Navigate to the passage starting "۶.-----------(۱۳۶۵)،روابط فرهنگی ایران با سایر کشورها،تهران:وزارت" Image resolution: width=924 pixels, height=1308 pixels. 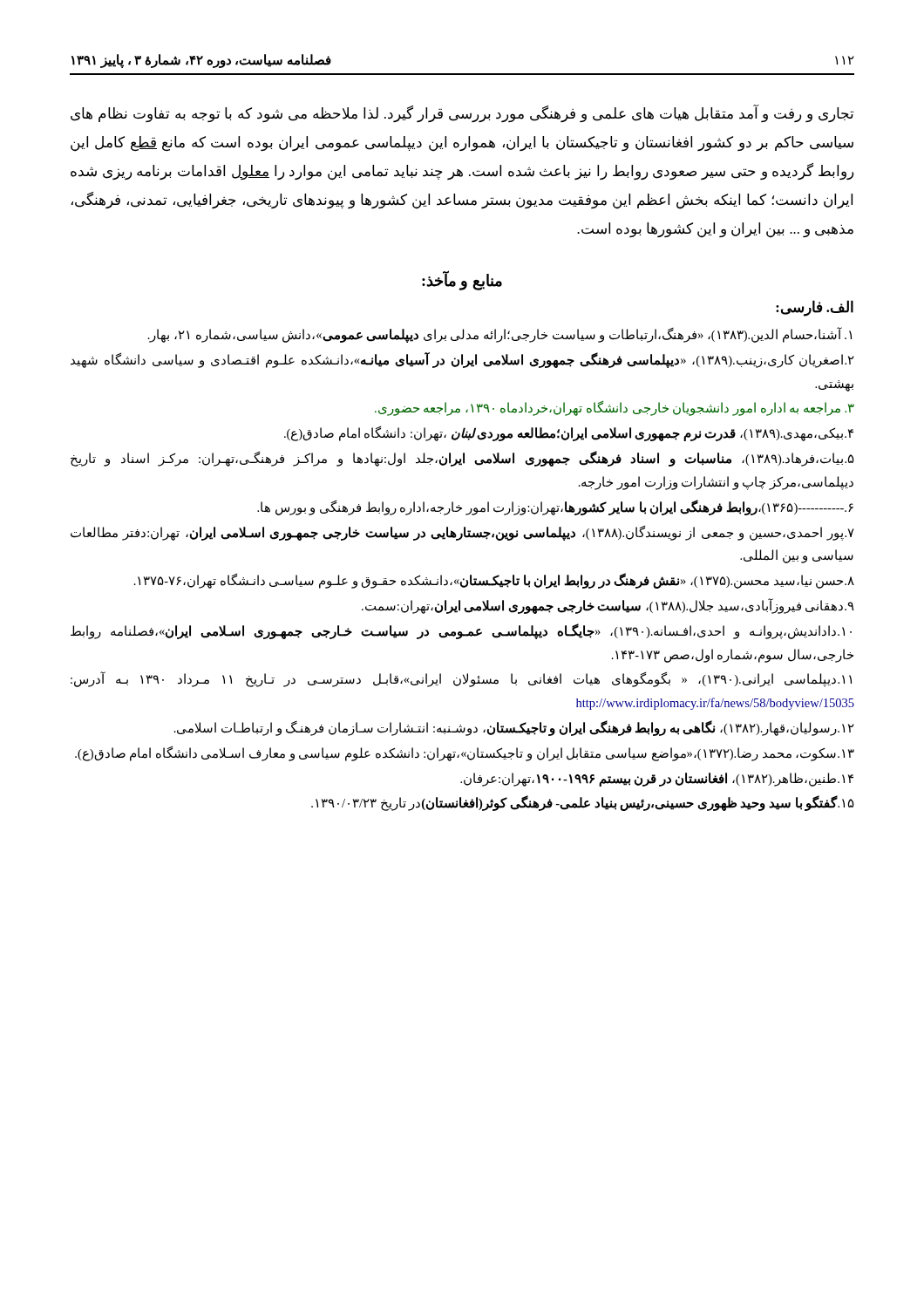555,507
